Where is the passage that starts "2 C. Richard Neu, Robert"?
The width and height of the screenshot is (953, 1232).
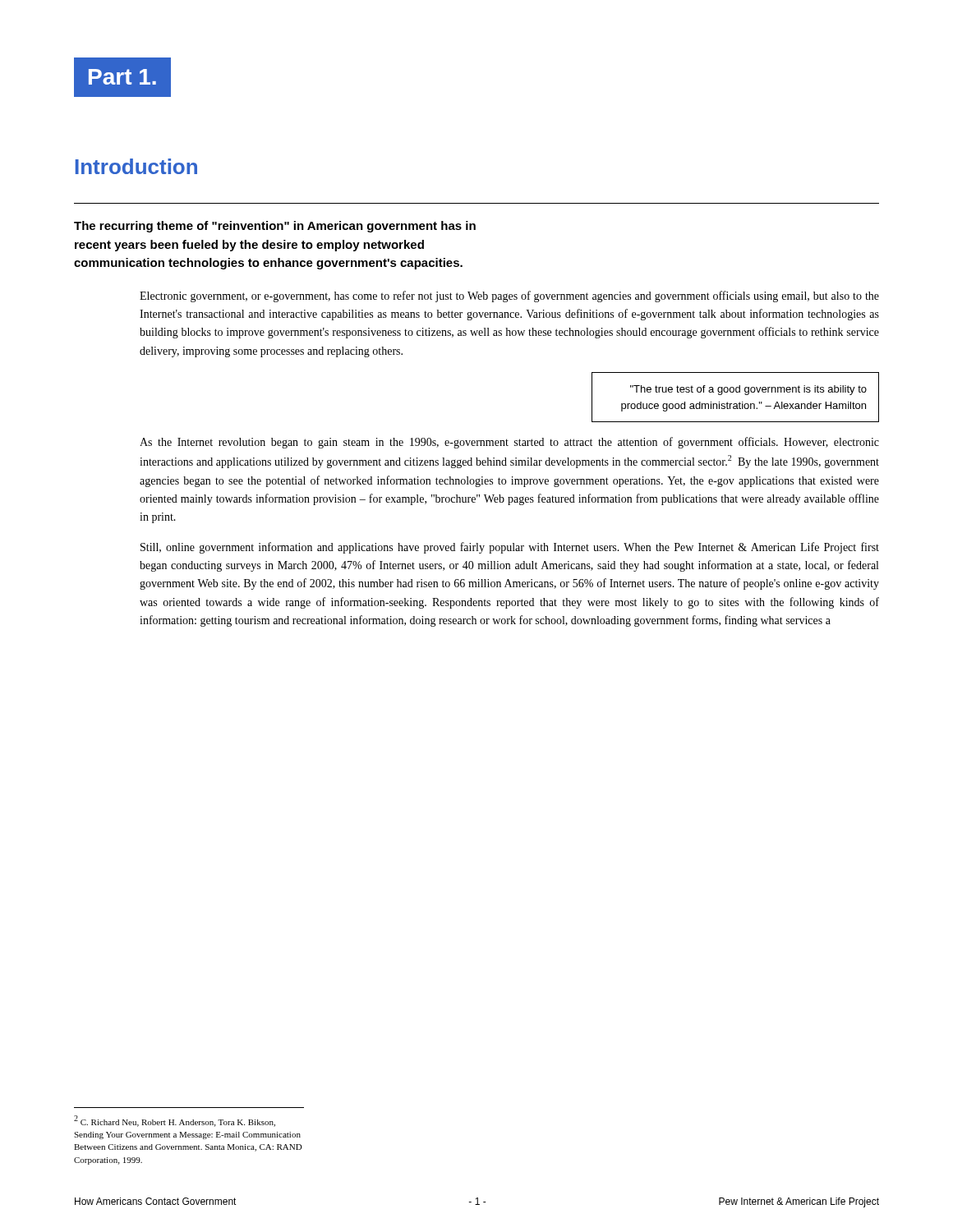[x=188, y=1139]
